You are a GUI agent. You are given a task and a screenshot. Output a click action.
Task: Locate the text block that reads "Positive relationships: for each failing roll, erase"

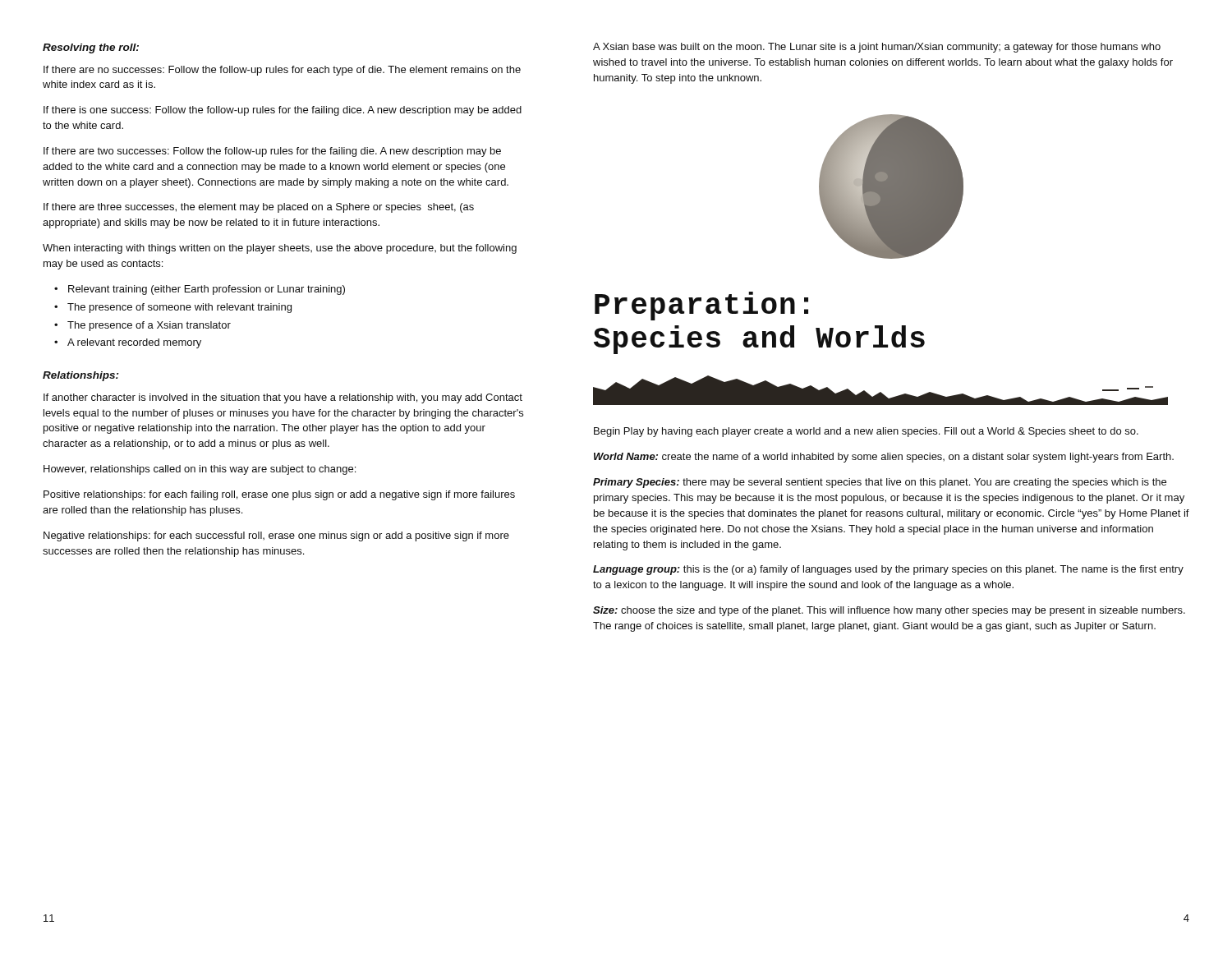(x=279, y=502)
